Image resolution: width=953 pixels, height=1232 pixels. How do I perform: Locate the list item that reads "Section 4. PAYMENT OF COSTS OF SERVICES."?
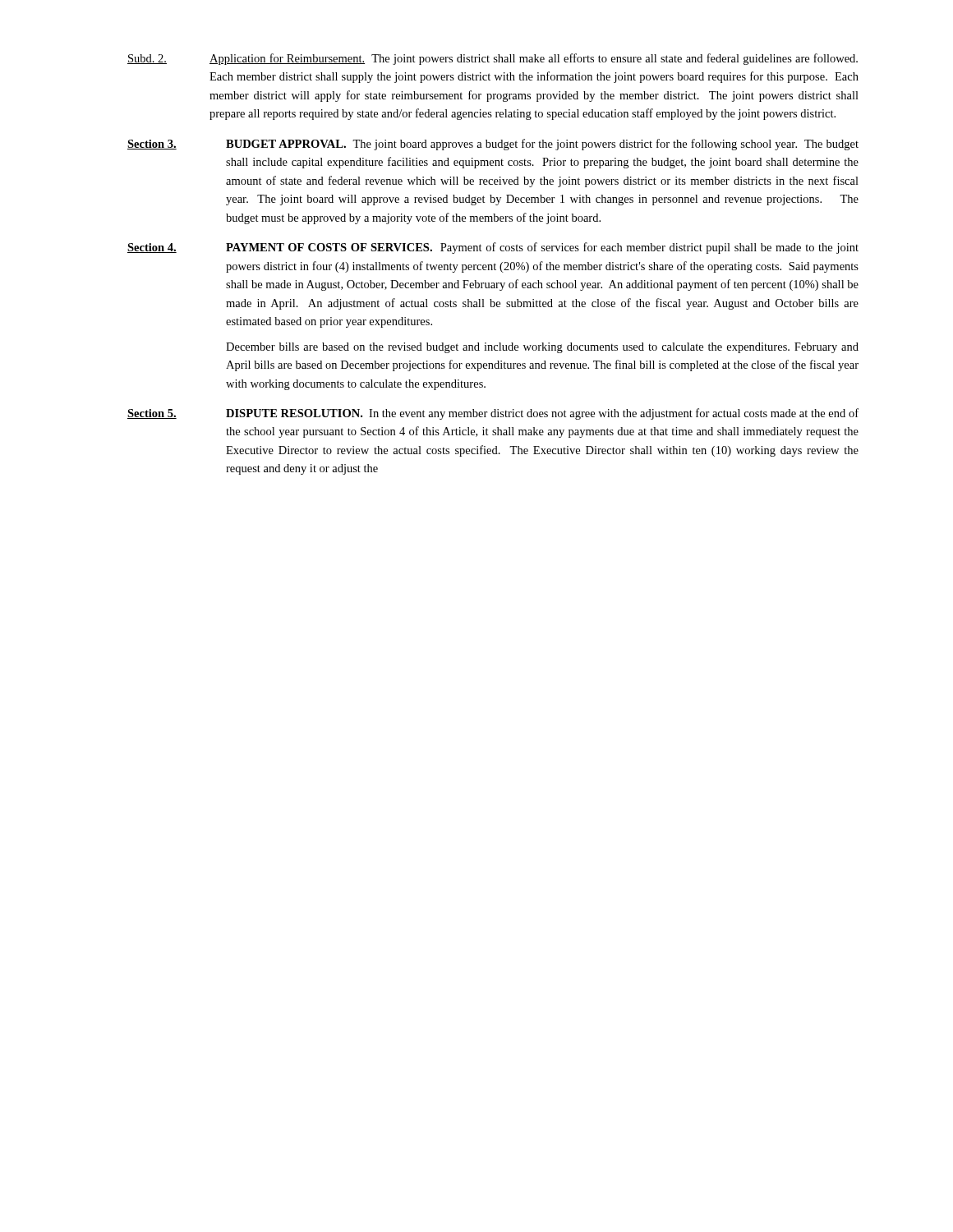click(x=493, y=315)
